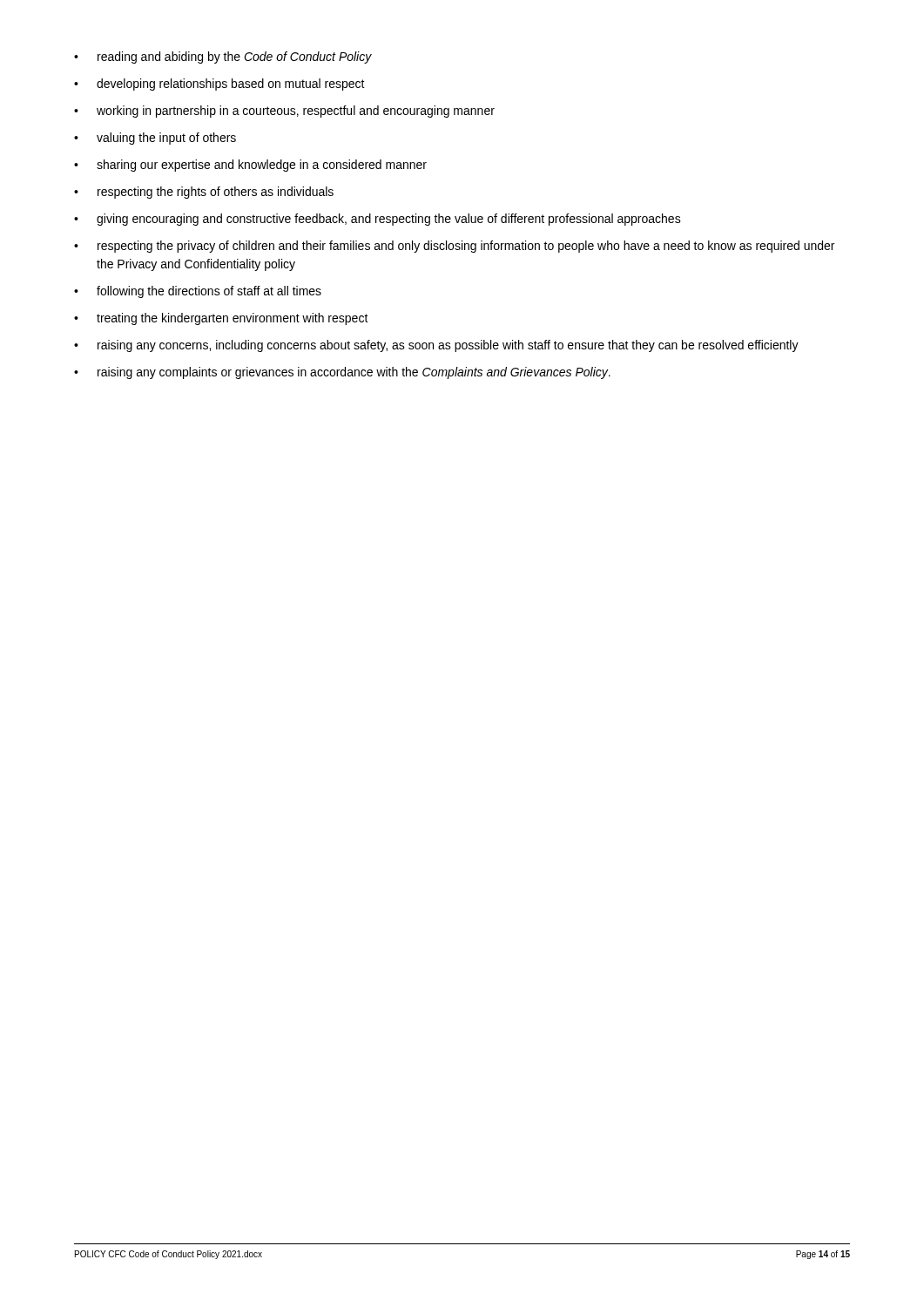Click on the text starting "raising any complaints or grievances in accordance with"
The image size is (924, 1307).
pyautogui.click(x=473, y=372)
